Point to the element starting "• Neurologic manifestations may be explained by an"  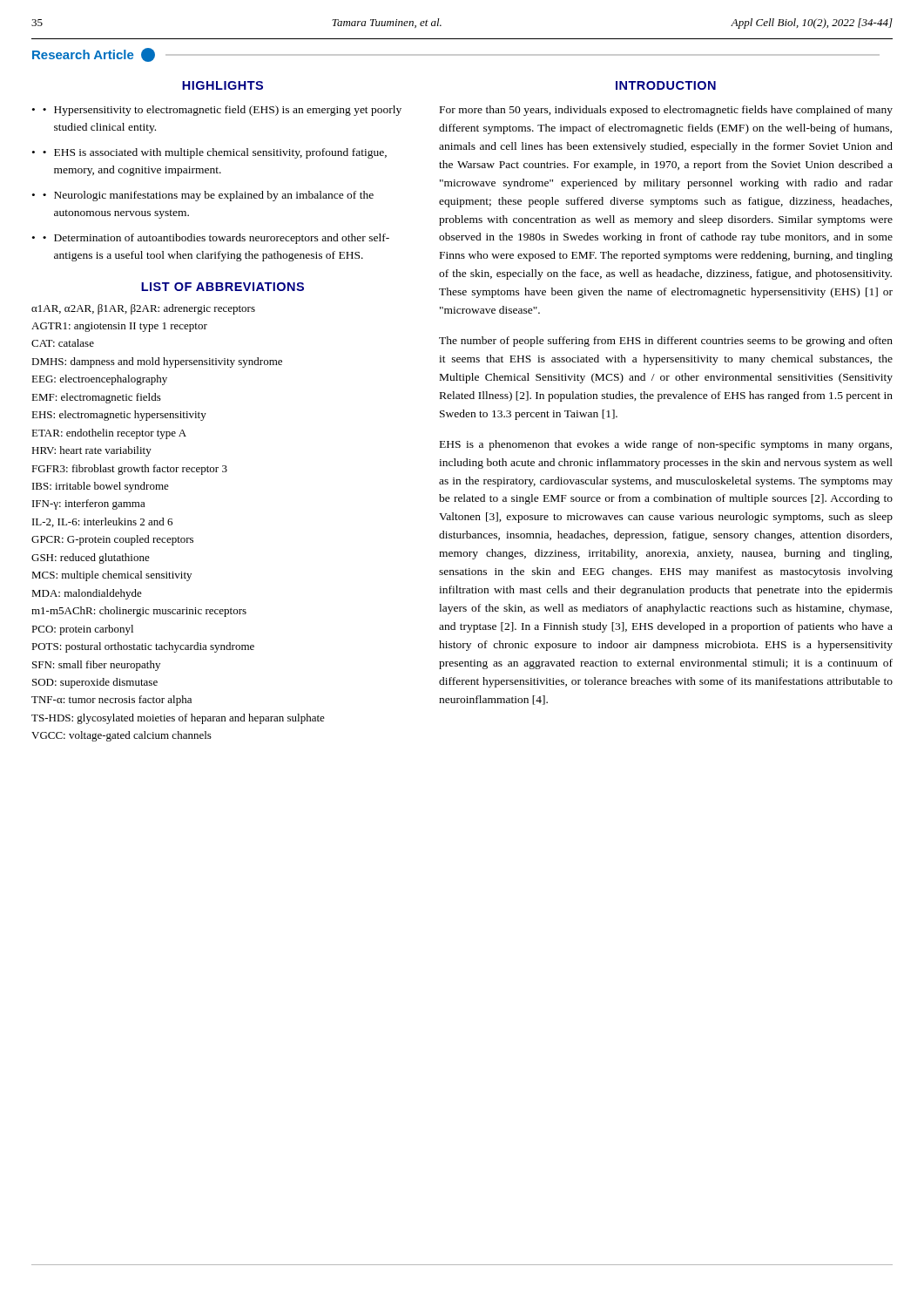(x=228, y=204)
